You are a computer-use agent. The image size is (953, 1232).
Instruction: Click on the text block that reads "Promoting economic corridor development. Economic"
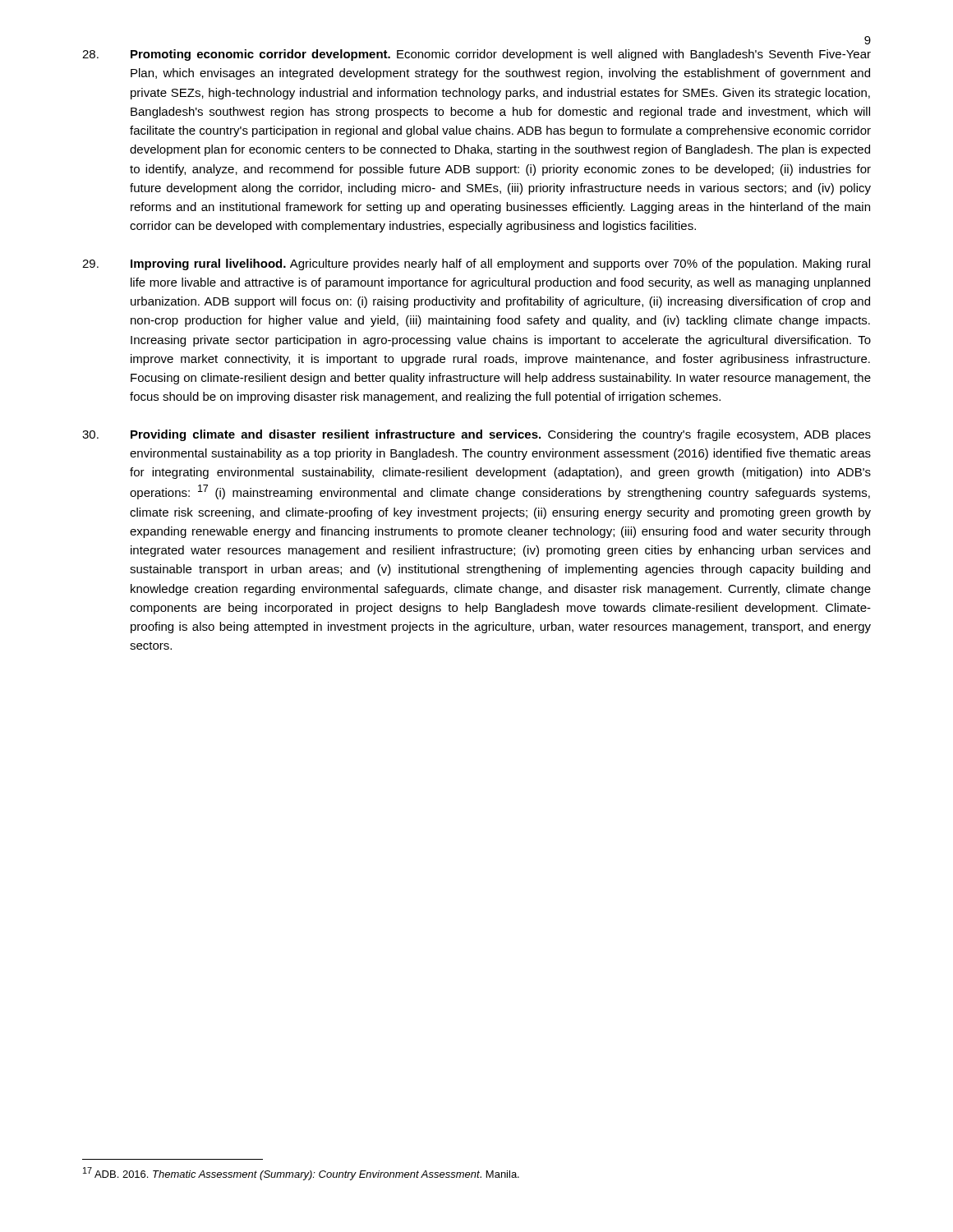(x=476, y=140)
